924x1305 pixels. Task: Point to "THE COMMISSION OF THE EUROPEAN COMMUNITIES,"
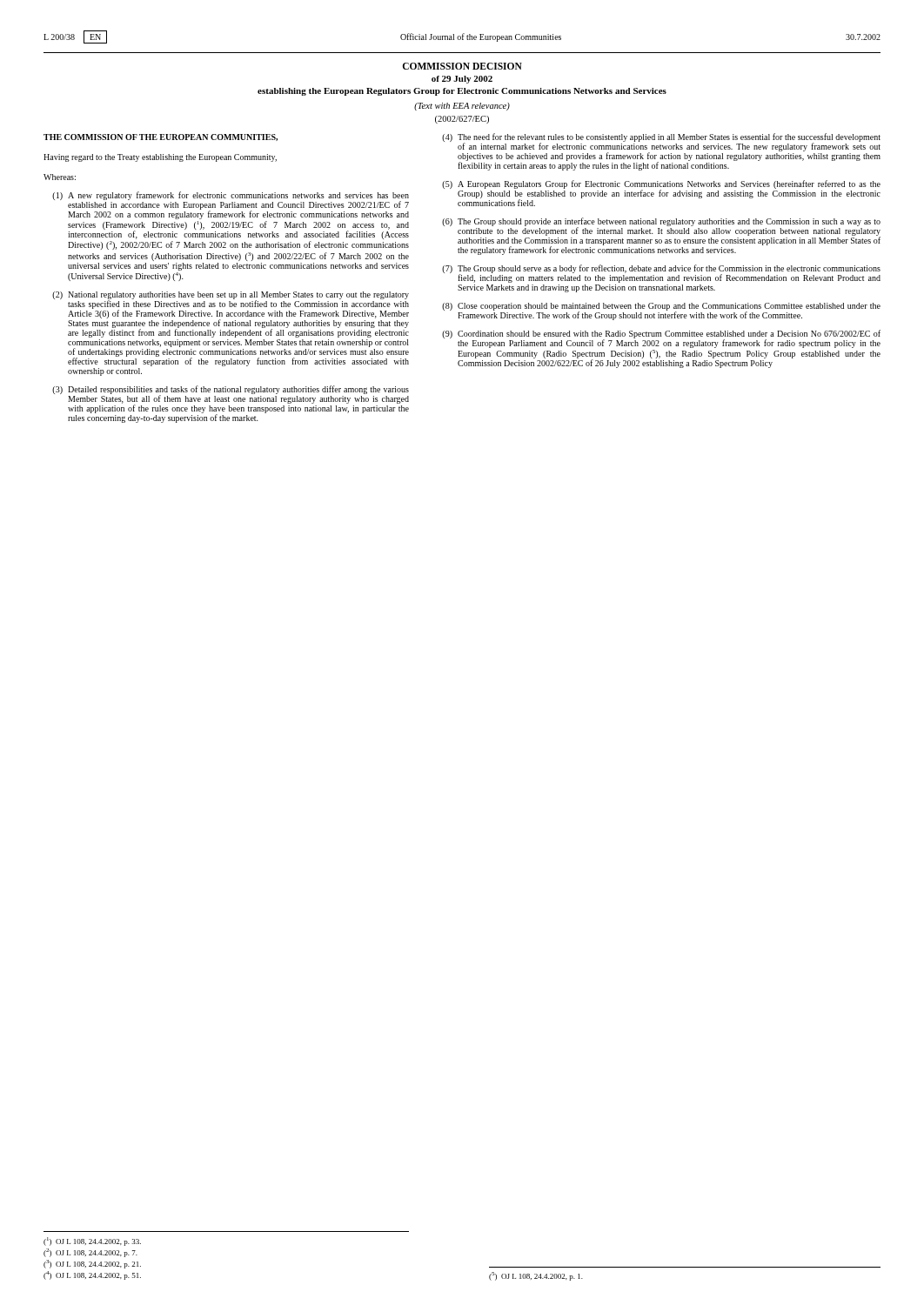point(161,137)
